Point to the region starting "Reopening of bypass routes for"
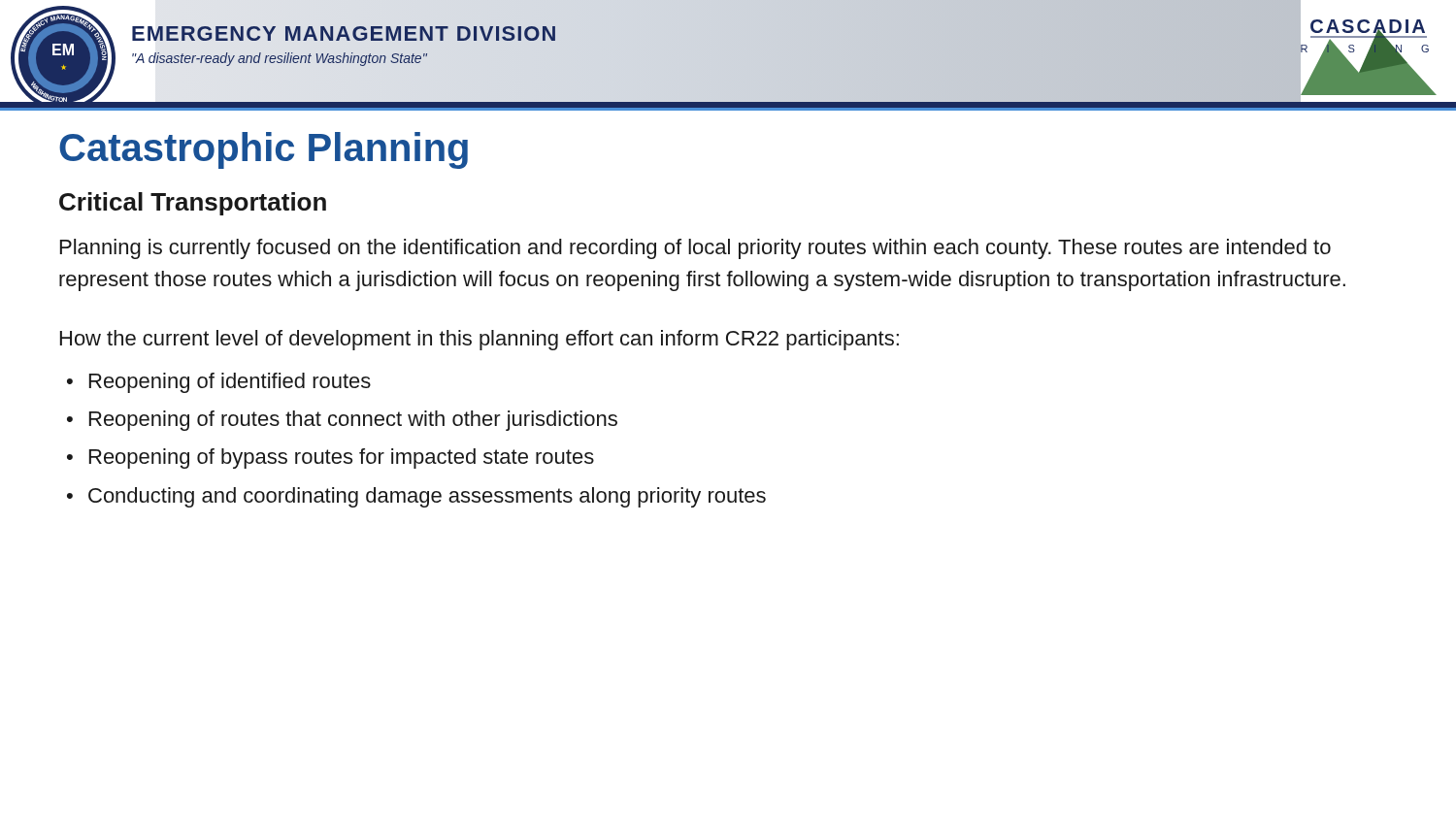This screenshot has width=1456, height=819. tap(341, 457)
